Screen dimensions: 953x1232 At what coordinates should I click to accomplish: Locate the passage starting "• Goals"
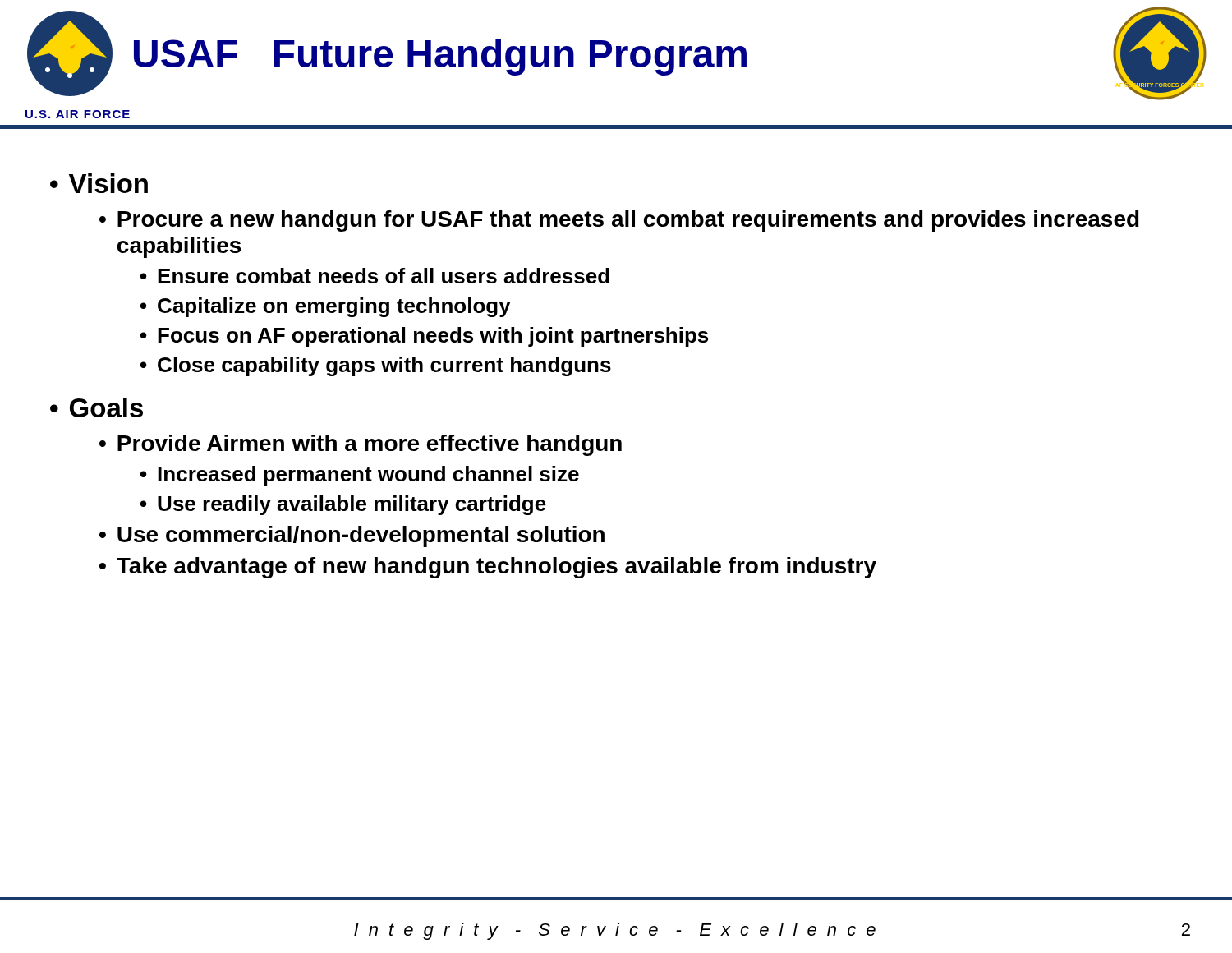(97, 408)
